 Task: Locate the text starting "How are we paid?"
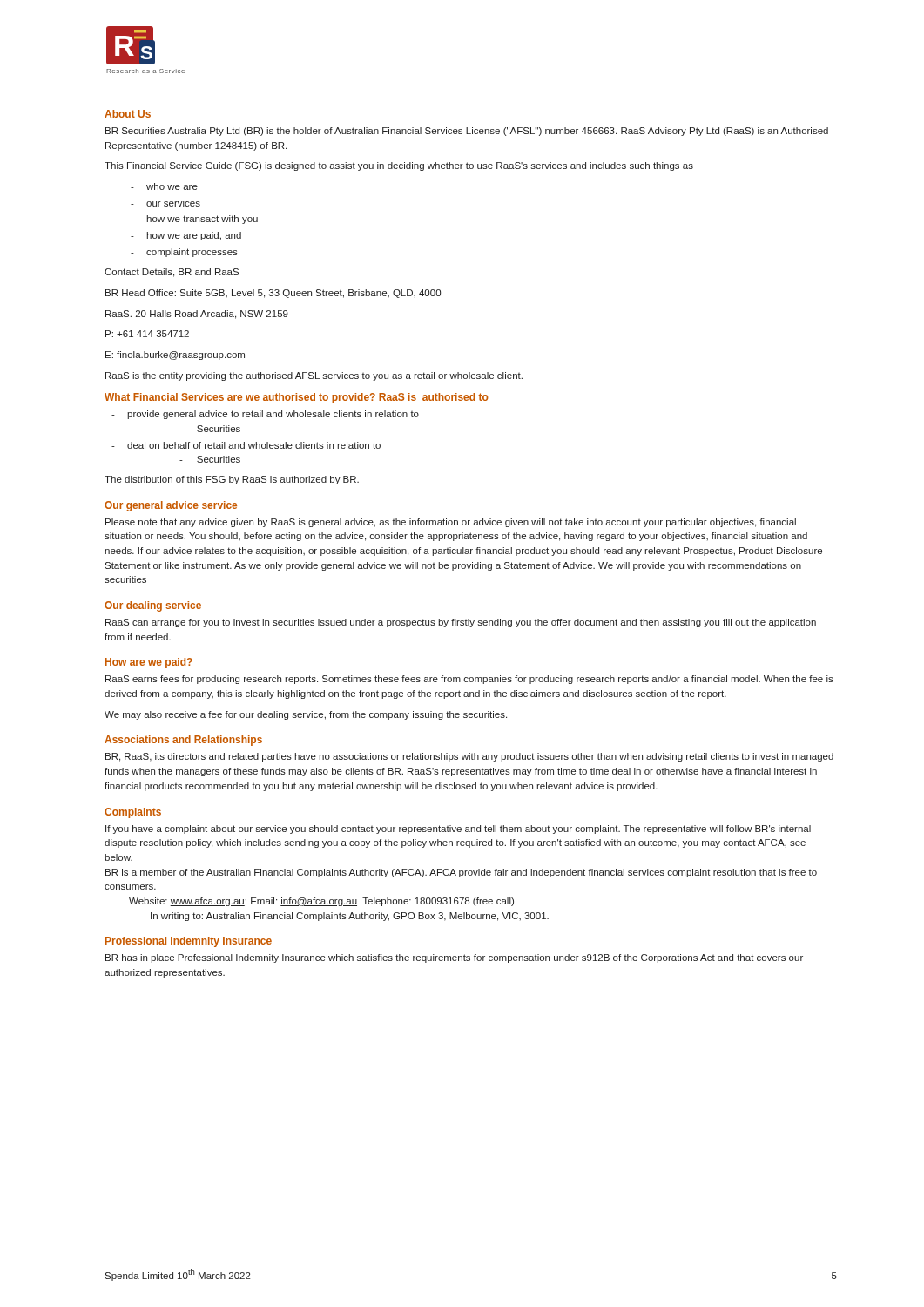pyautogui.click(x=149, y=663)
